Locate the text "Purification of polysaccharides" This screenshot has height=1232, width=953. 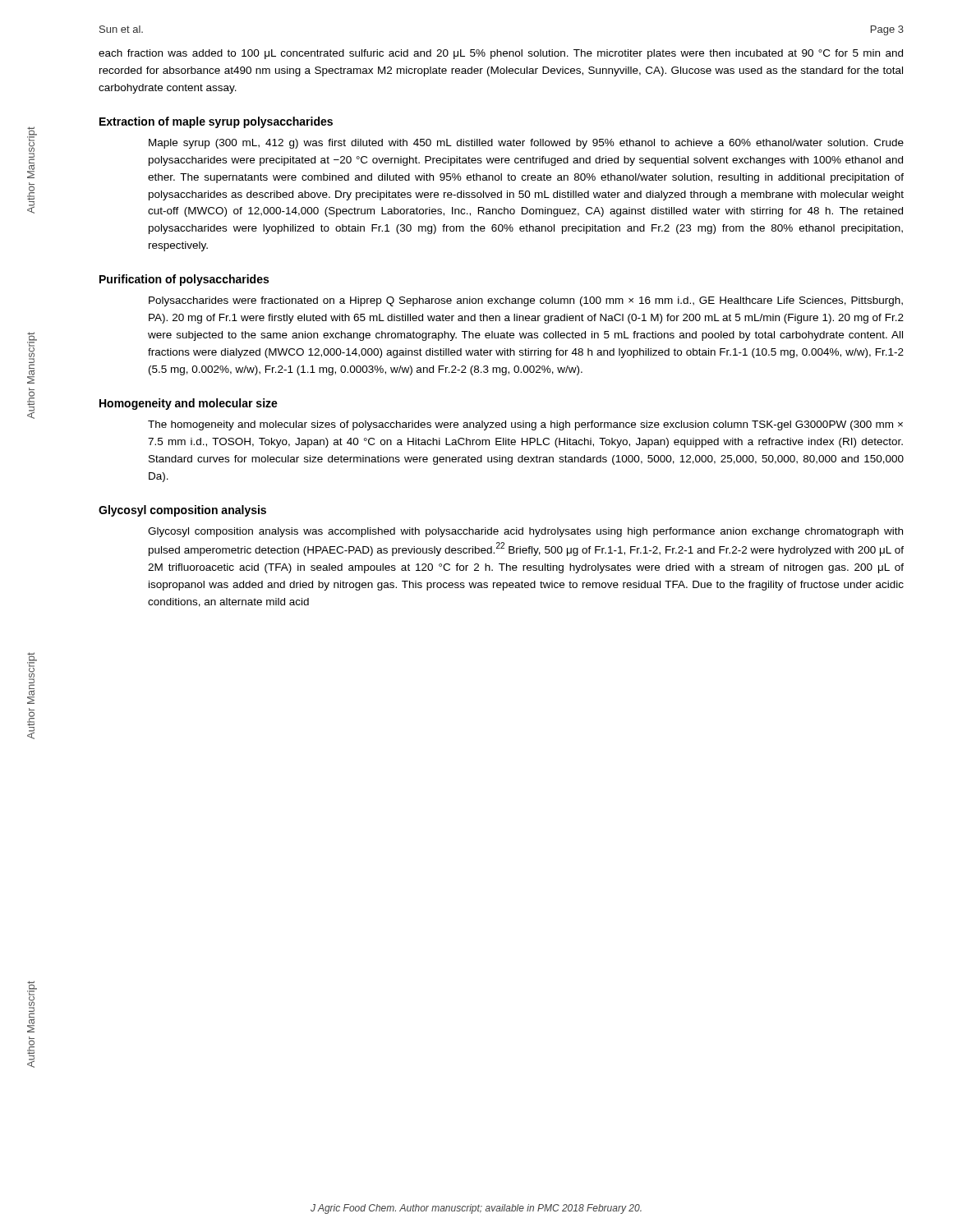click(184, 279)
